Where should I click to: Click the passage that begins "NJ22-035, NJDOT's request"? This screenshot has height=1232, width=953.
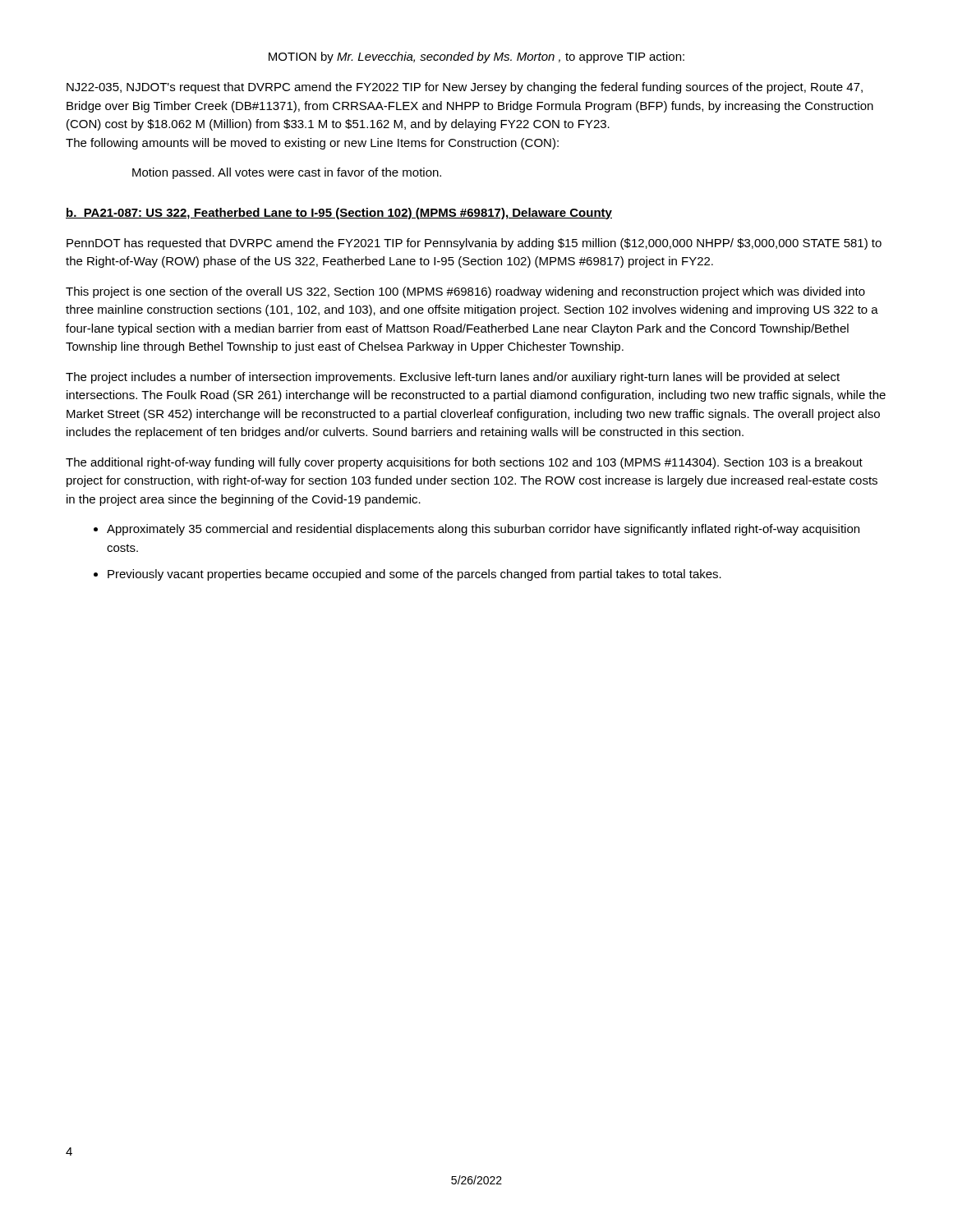click(470, 114)
